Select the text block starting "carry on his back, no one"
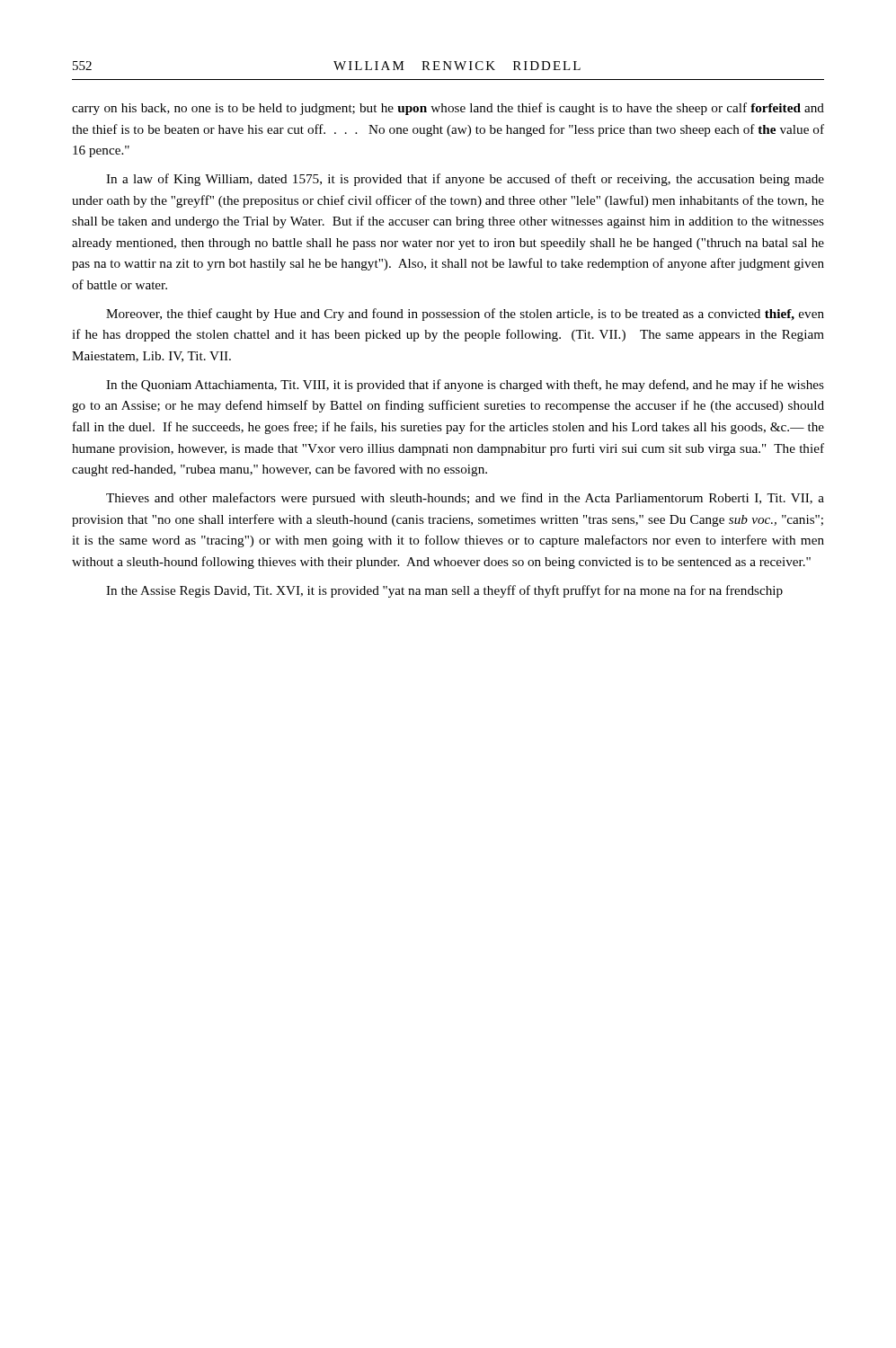The image size is (896, 1348). click(x=448, y=129)
